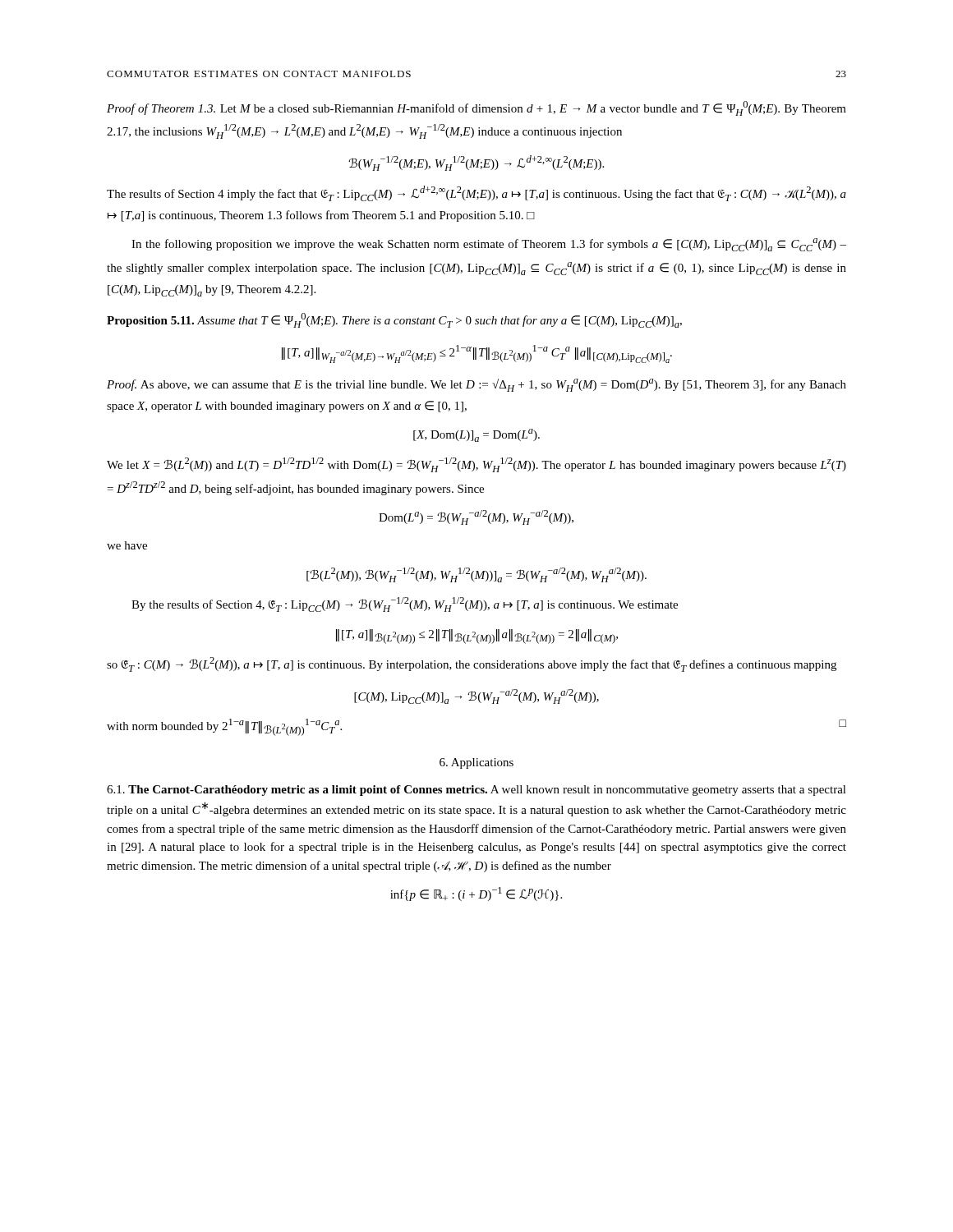Find the text block that says "1. The Carnot-Carathéodory metric as"

(x=476, y=827)
